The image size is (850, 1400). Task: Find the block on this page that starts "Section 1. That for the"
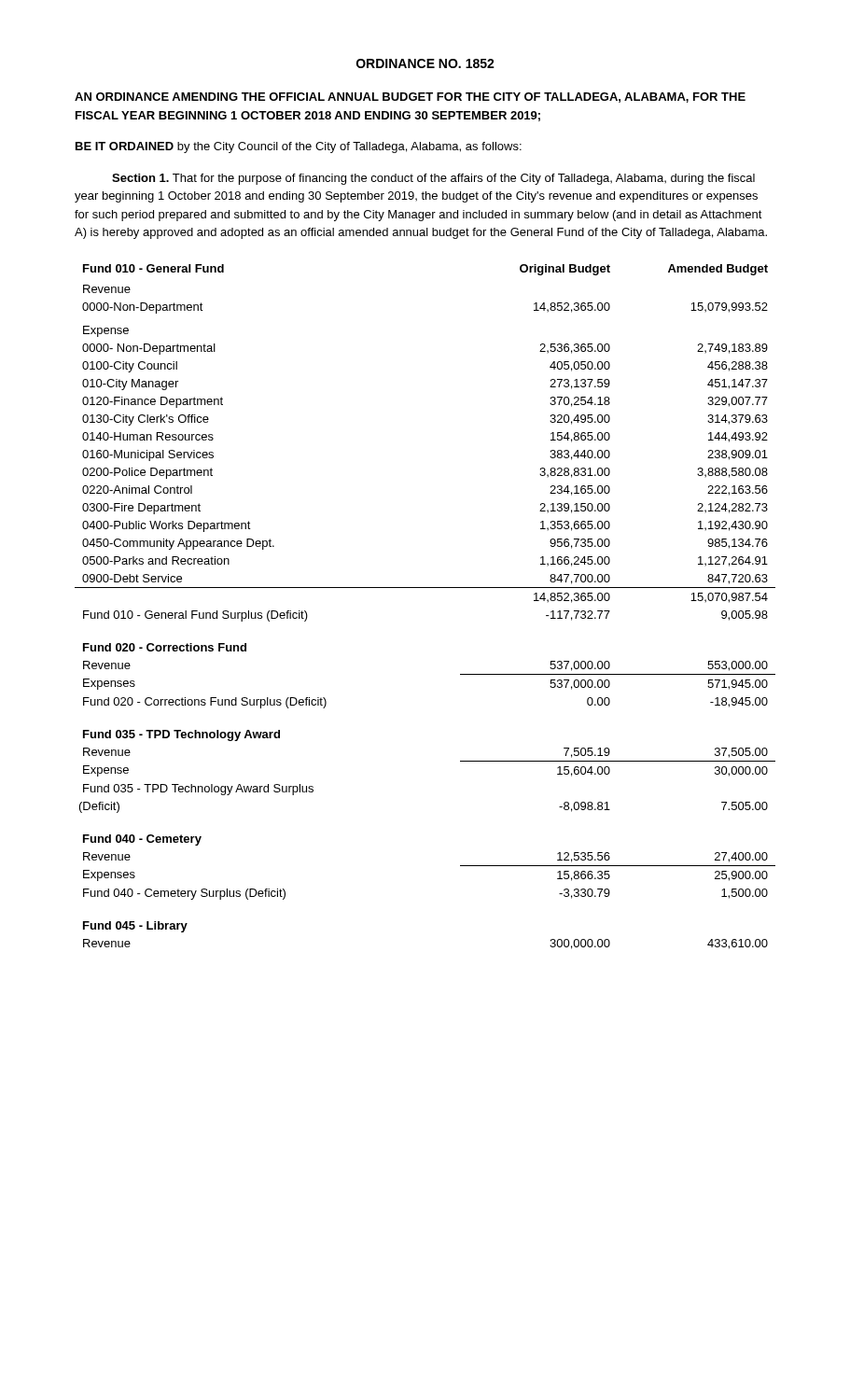click(x=421, y=205)
